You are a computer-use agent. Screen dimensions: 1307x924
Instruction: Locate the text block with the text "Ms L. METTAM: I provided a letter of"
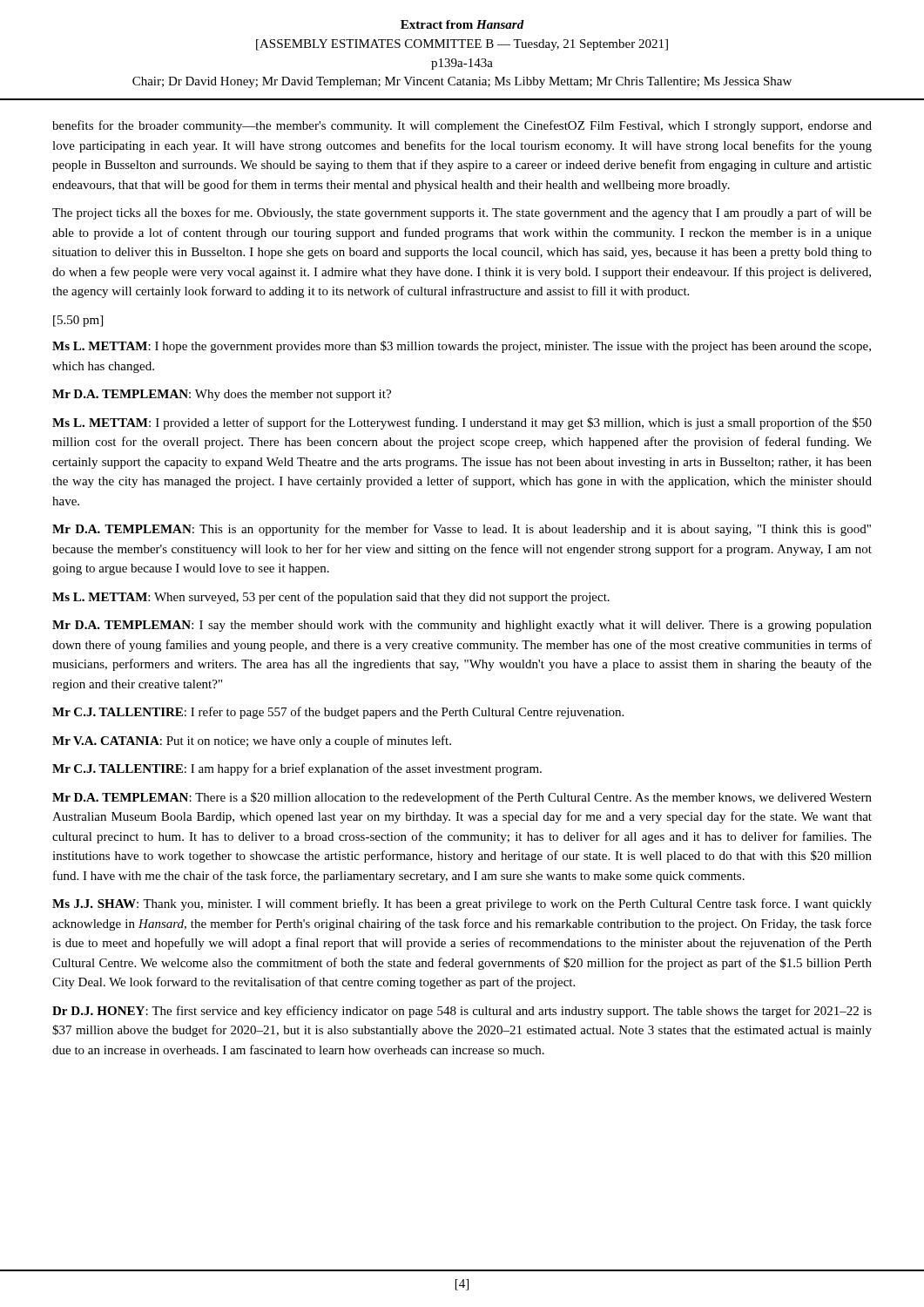click(462, 461)
